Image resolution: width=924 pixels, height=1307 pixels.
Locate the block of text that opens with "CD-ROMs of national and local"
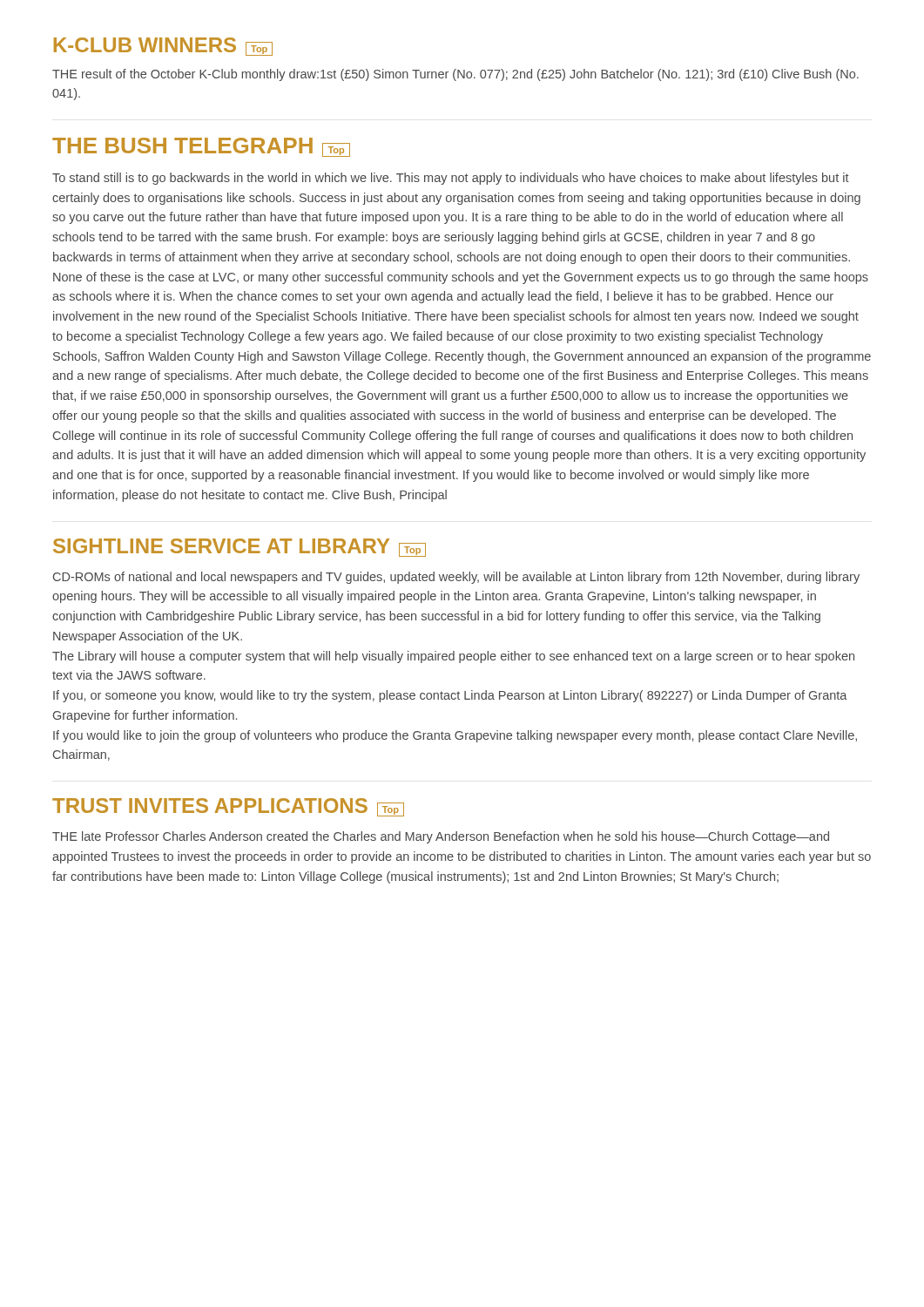pos(456,666)
